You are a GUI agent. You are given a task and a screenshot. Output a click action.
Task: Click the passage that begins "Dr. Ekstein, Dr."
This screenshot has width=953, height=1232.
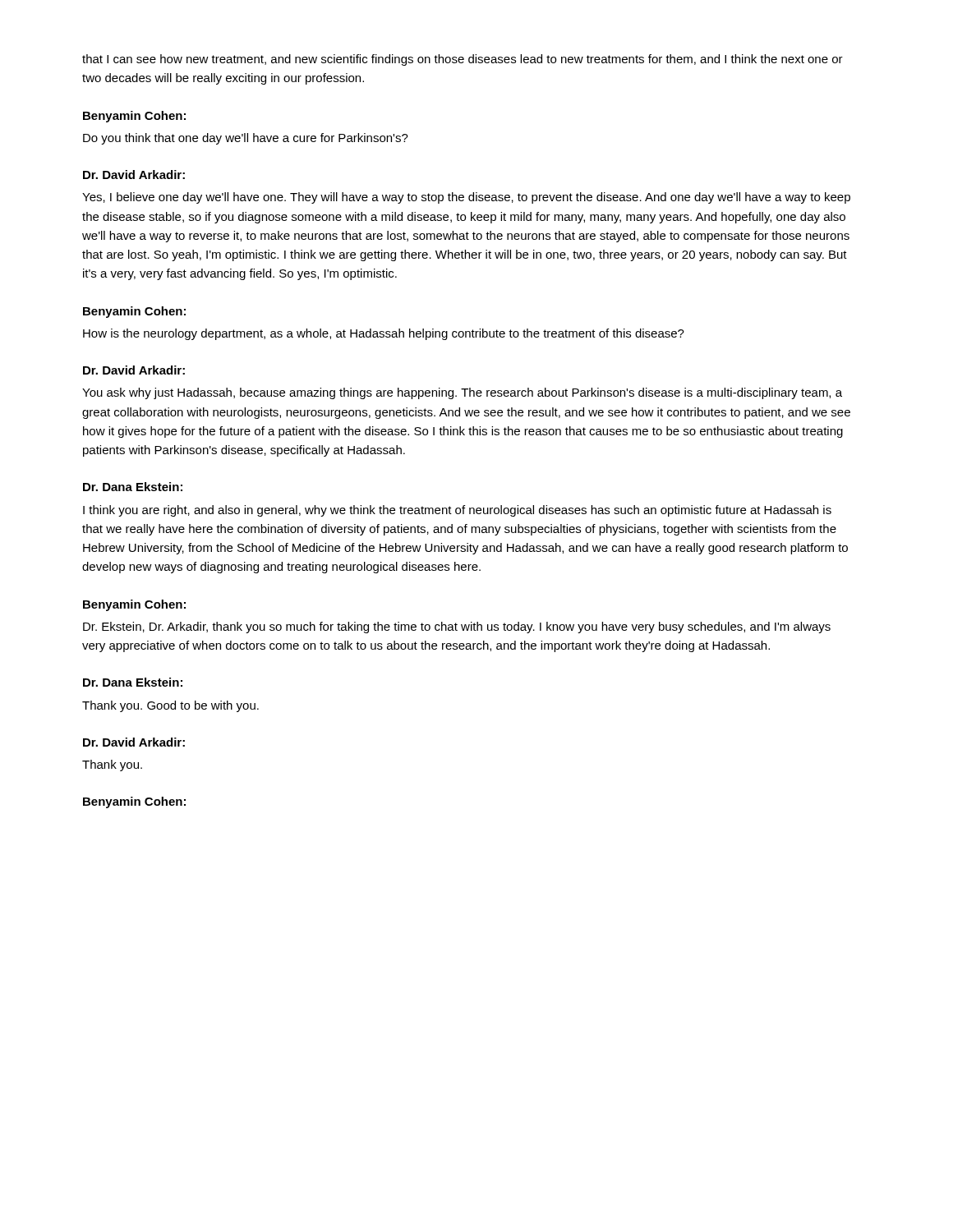click(457, 636)
